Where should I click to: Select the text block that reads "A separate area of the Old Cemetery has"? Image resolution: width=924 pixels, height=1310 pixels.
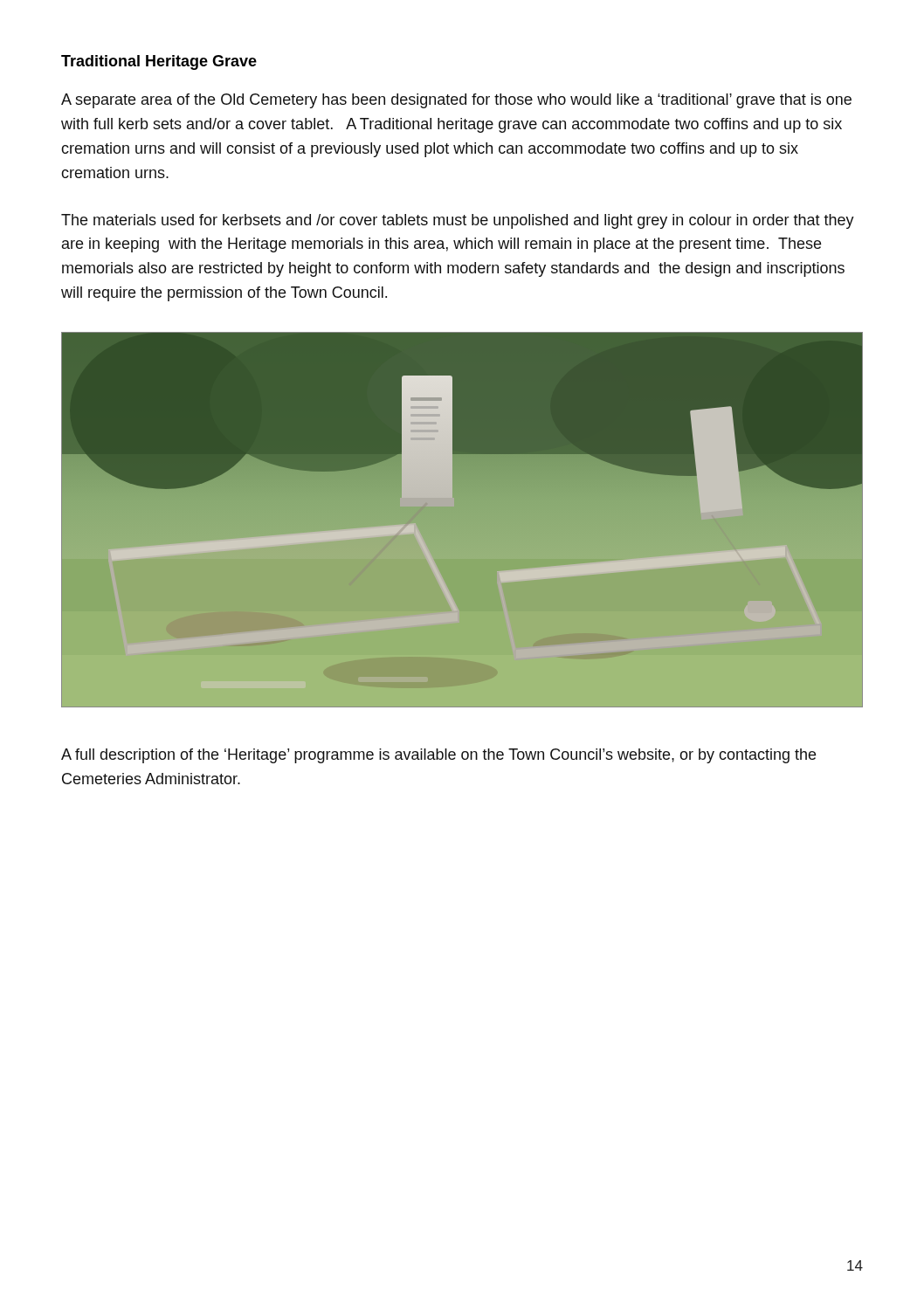tap(457, 136)
